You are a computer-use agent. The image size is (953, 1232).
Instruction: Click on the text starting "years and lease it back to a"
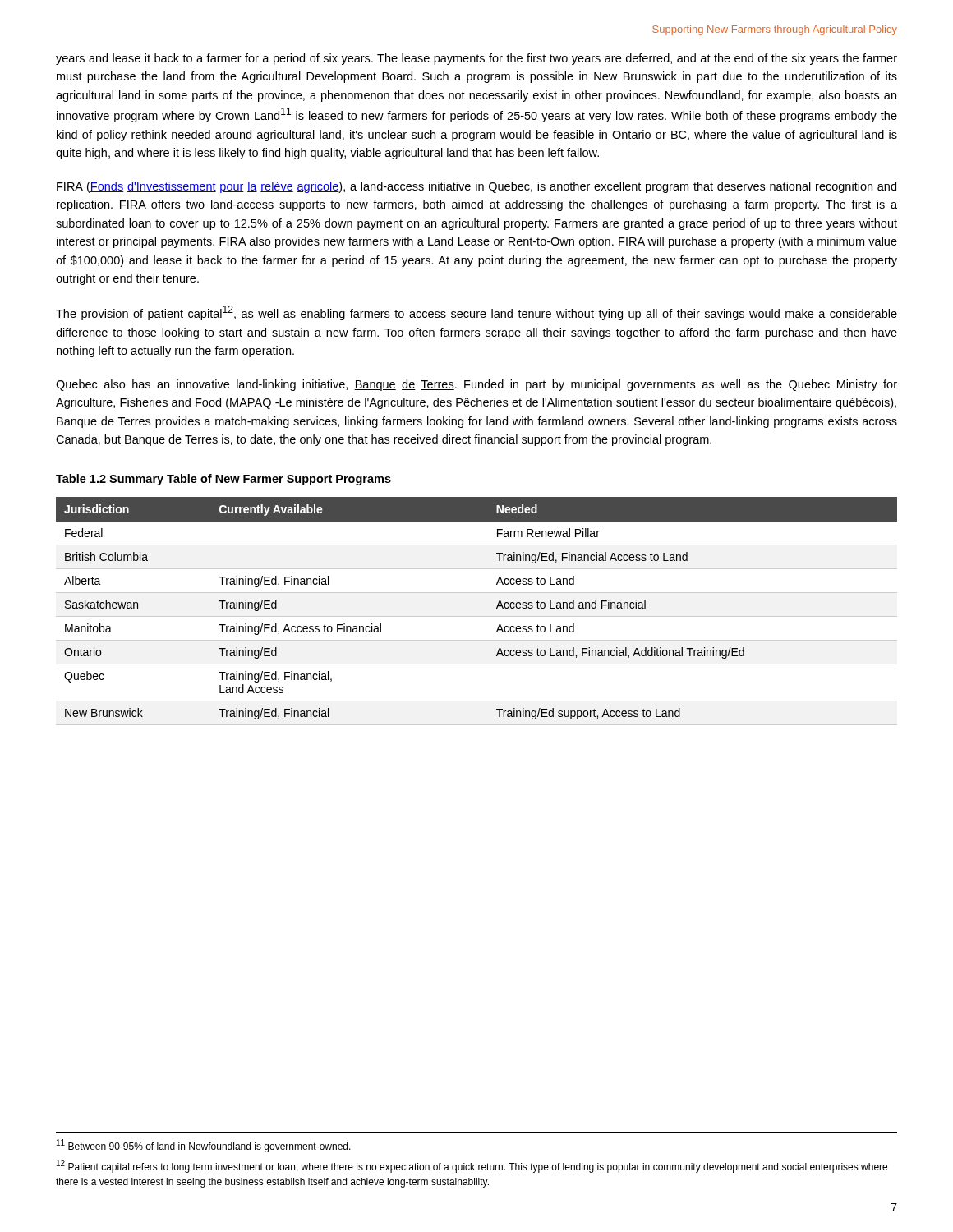click(x=476, y=106)
